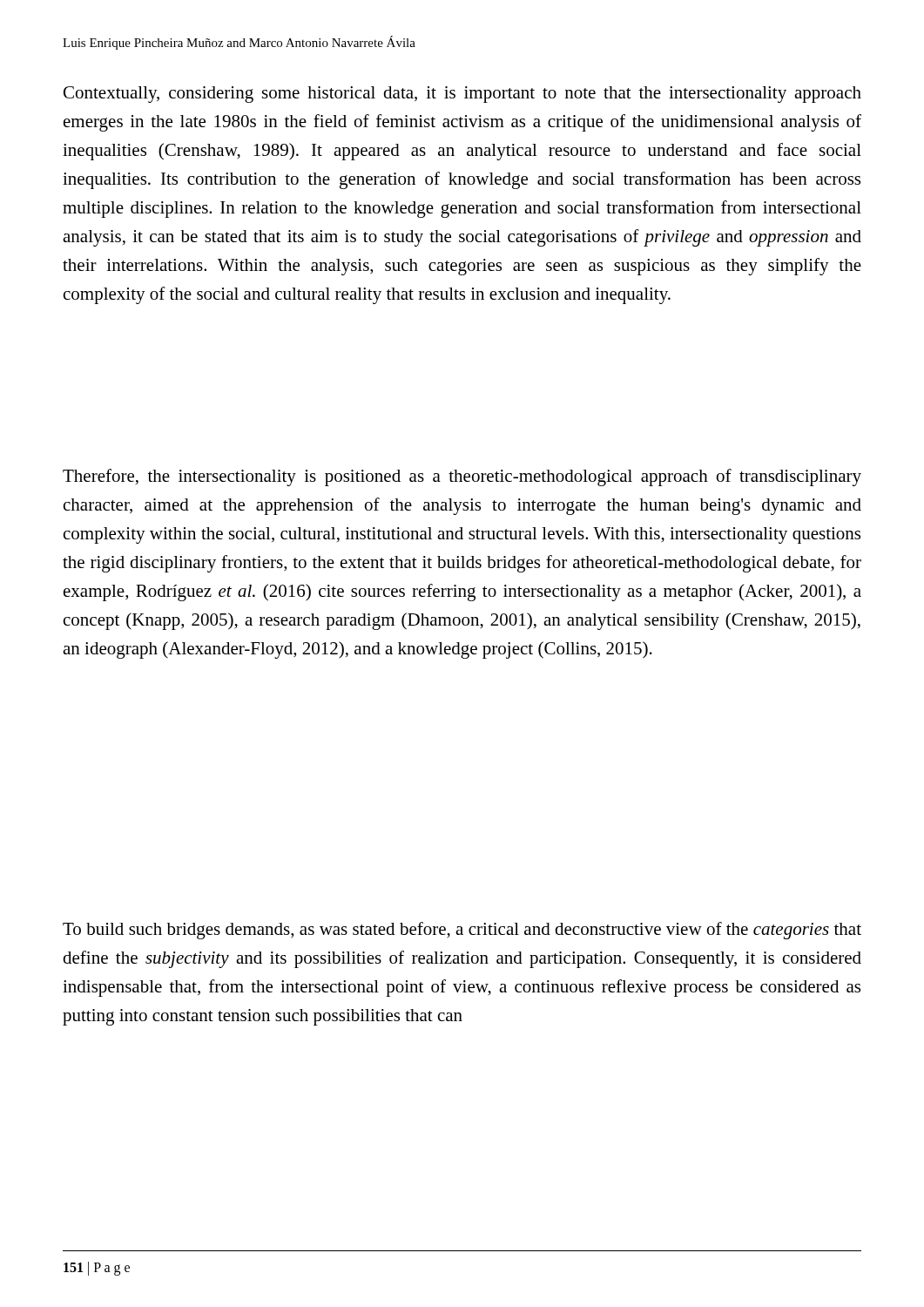This screenshot has width=924, height=1307.
Task: Click on the text block that reads "Contextually, considering some historical data, it is"
Action: coord(462,193)
